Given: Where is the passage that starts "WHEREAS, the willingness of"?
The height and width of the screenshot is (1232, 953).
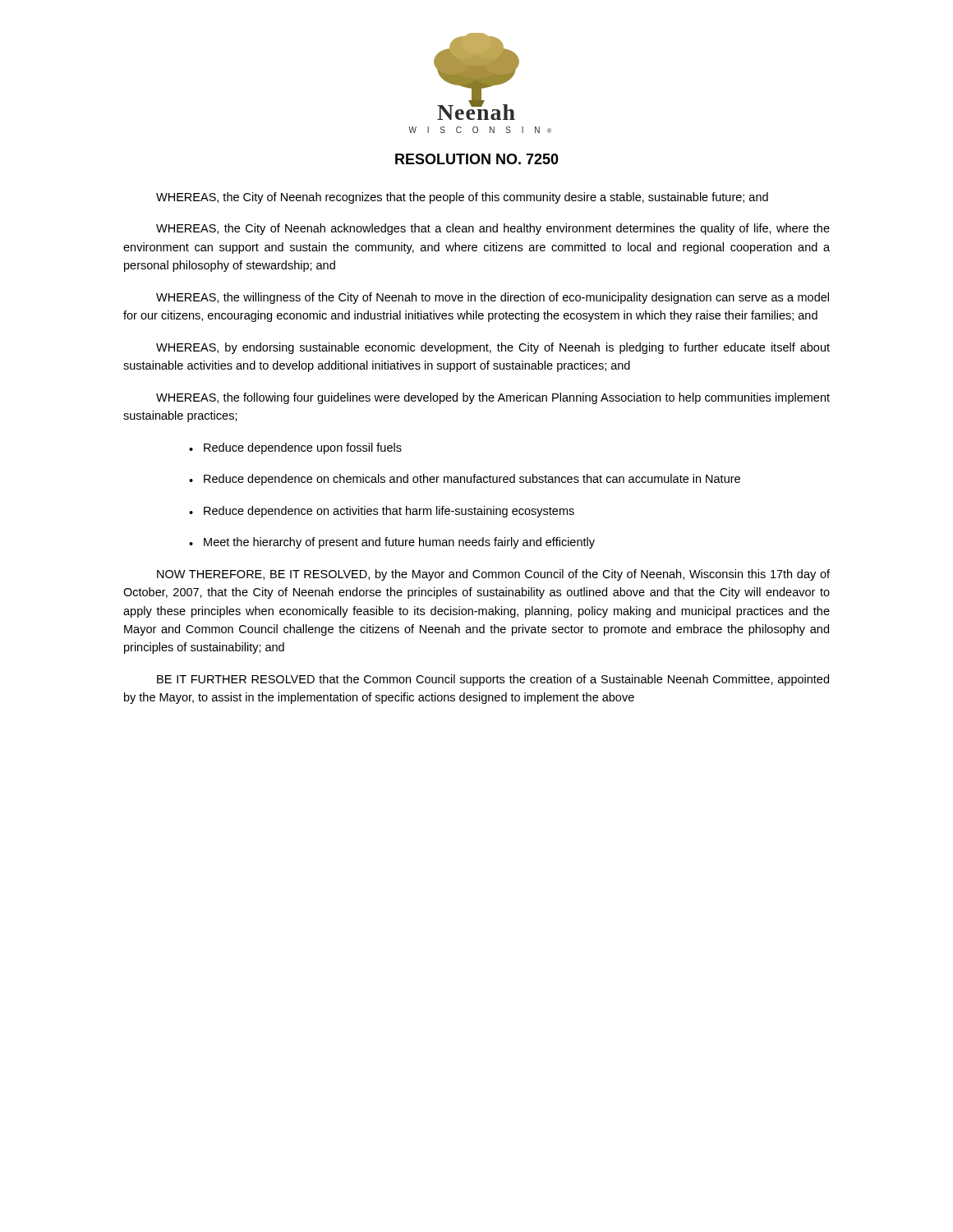Looking at the screenshot, I should (476, 306).
